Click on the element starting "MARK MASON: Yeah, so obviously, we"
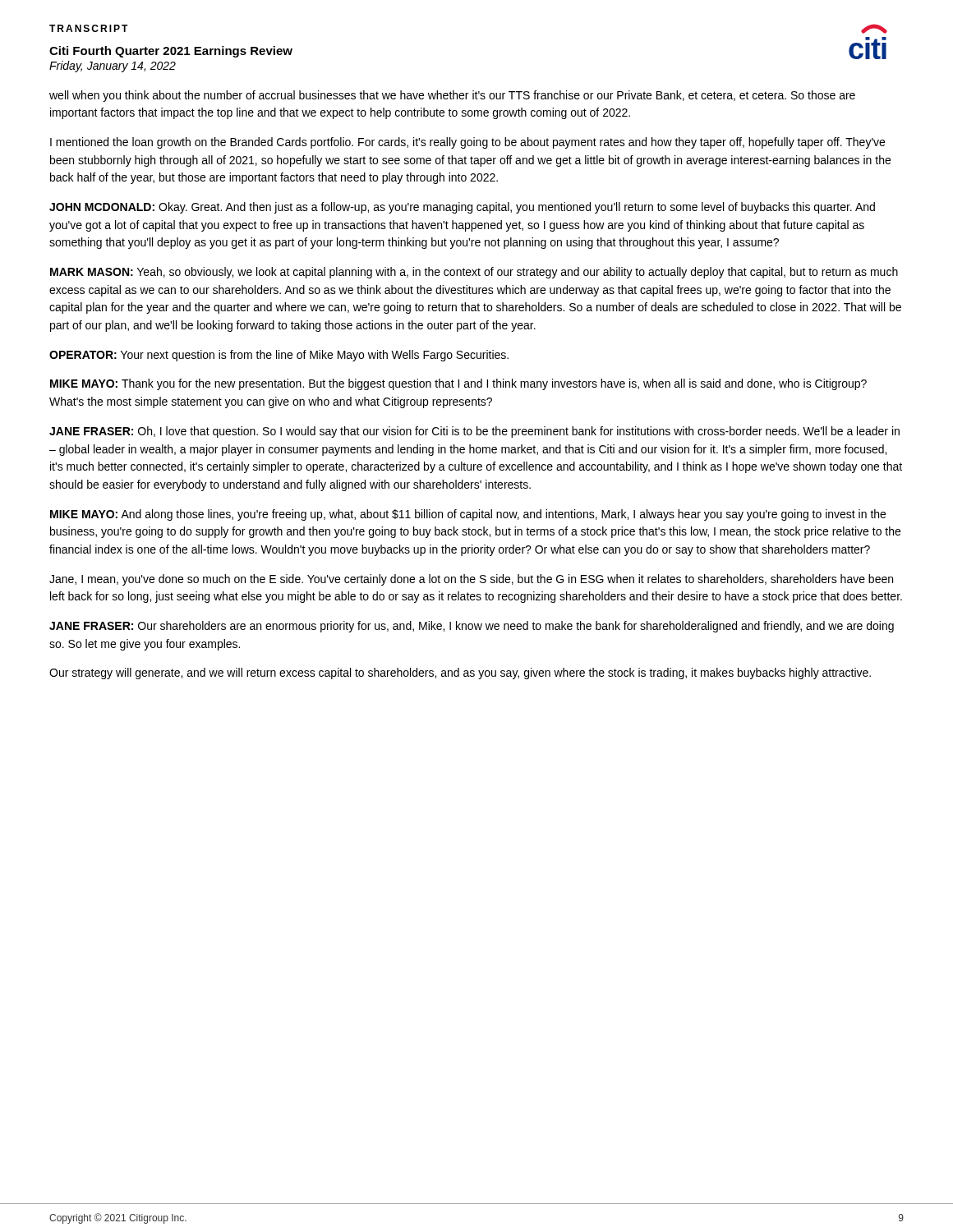 pos(475,299)
